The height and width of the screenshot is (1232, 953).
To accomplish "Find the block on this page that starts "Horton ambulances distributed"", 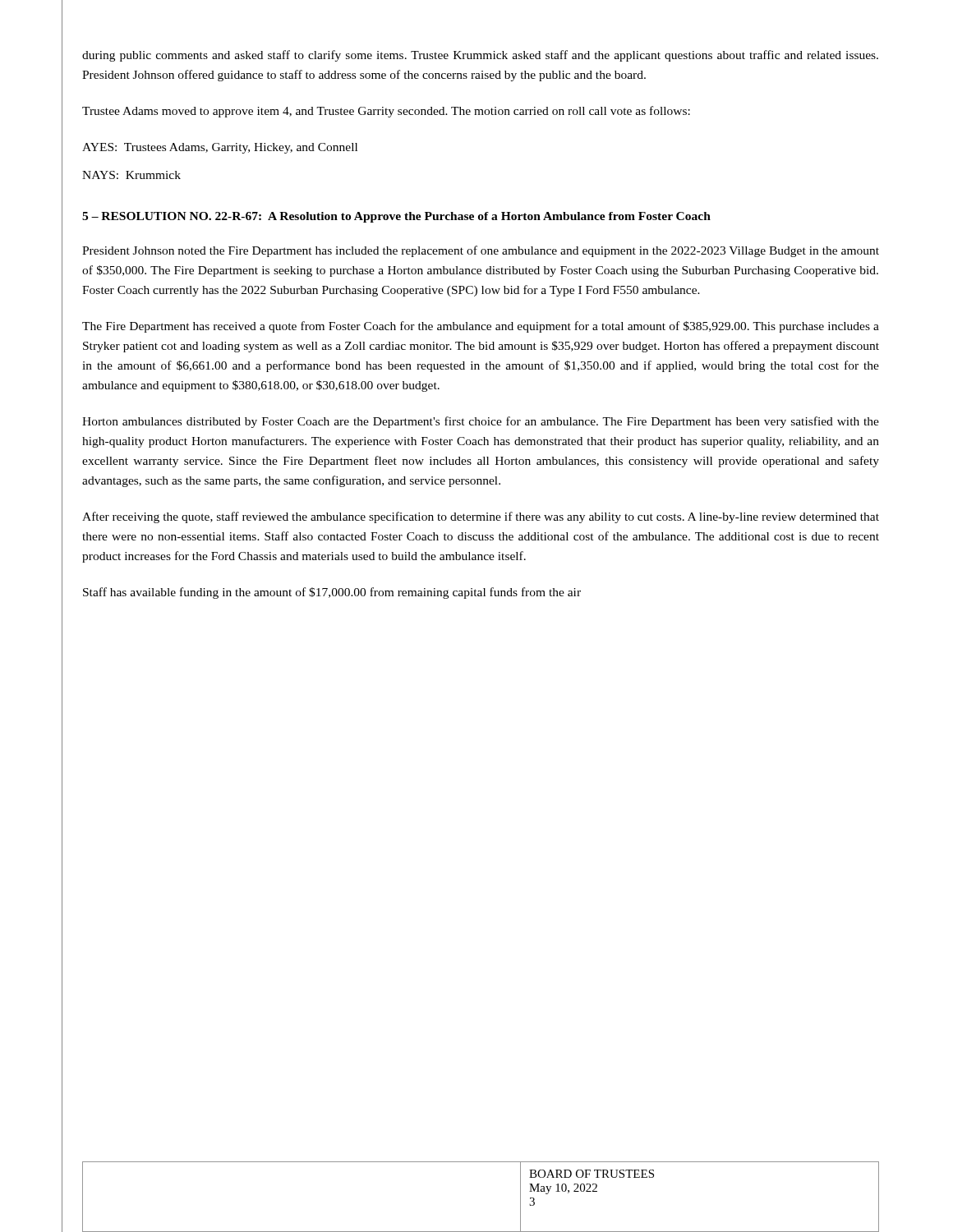I will click(481, 451).
